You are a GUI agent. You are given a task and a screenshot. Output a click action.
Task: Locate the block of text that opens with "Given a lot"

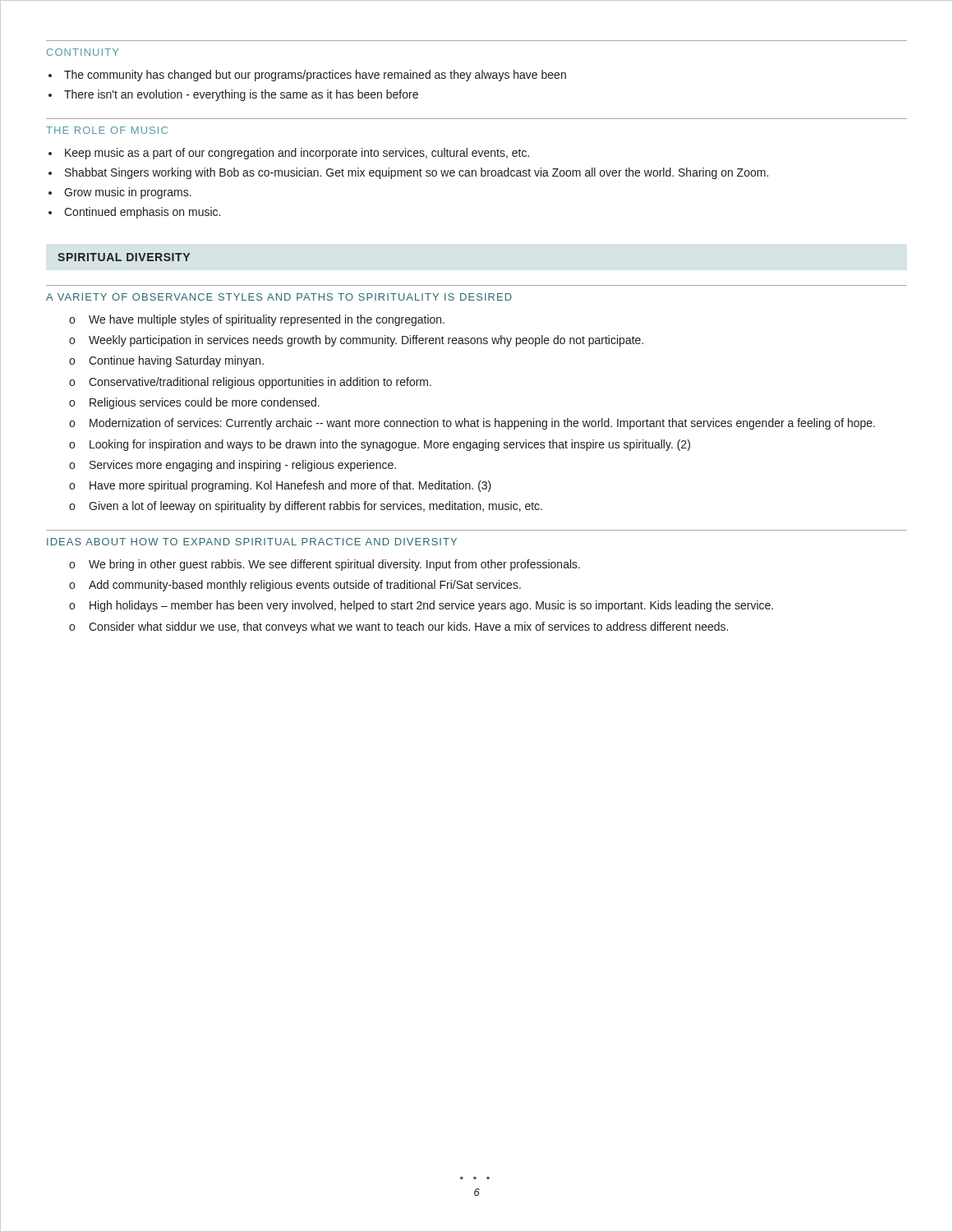(x=316, y=506)
